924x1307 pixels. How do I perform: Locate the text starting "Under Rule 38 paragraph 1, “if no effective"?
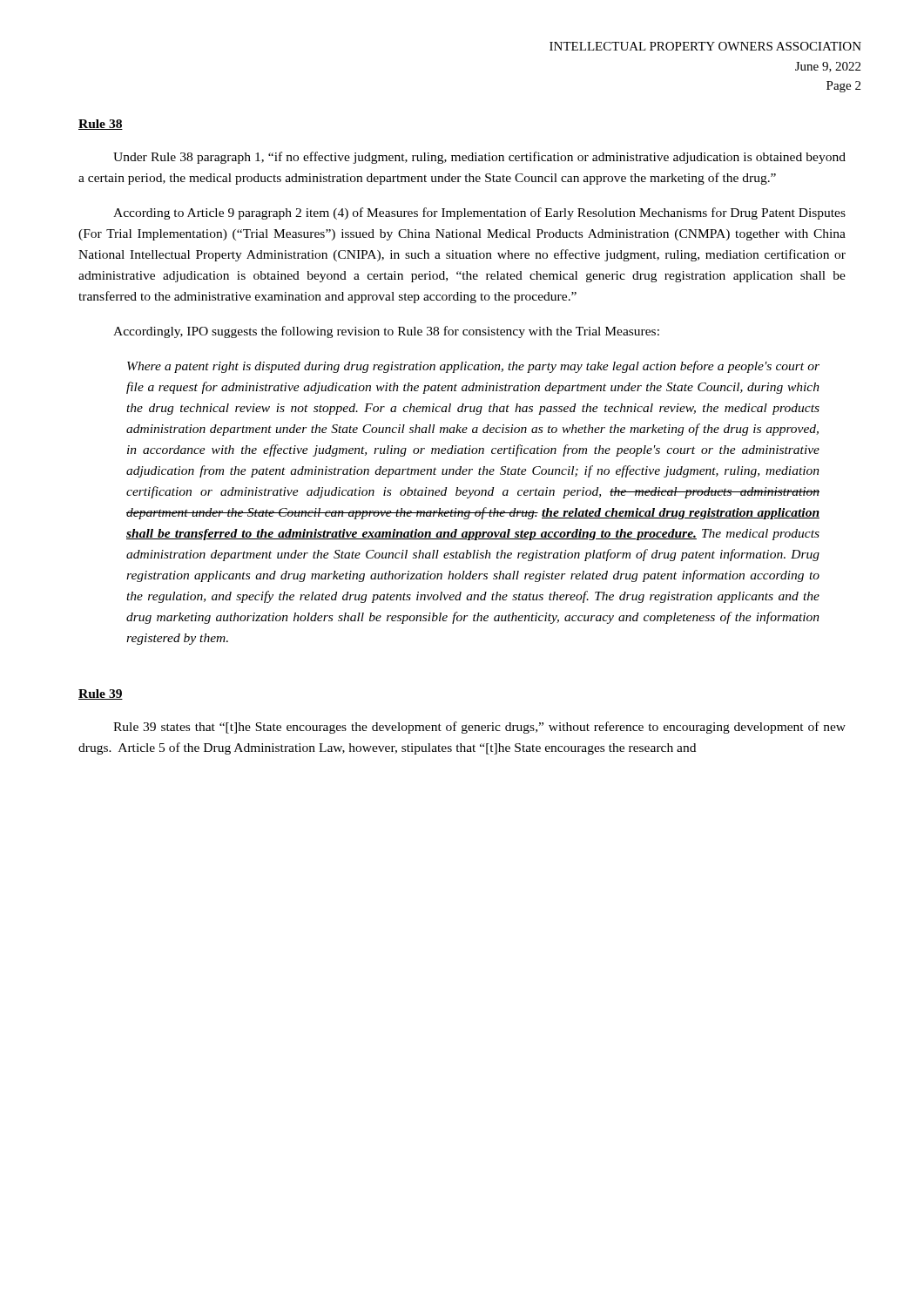click(462, 167)
